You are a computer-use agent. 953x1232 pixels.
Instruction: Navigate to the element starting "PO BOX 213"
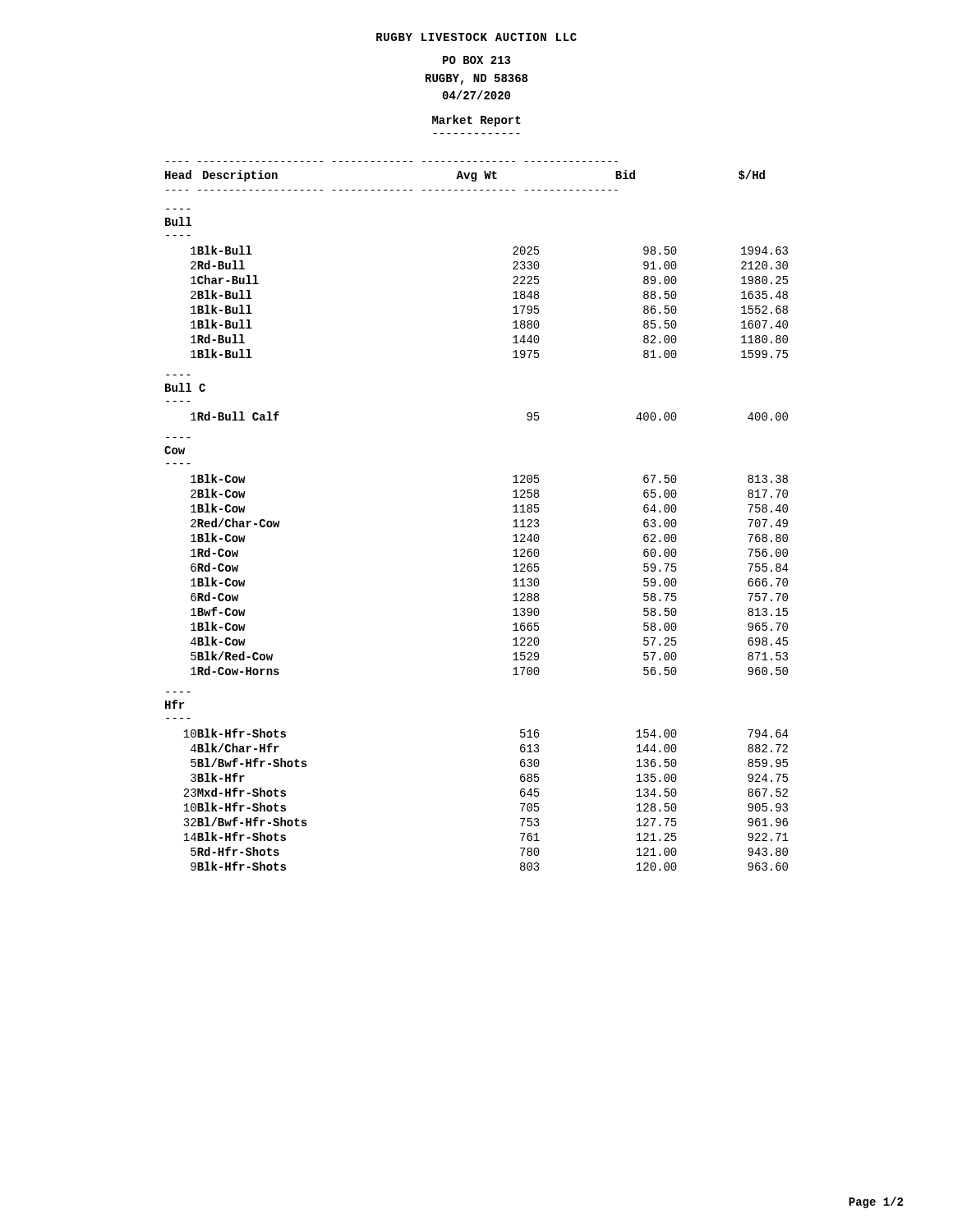[476, 79]
